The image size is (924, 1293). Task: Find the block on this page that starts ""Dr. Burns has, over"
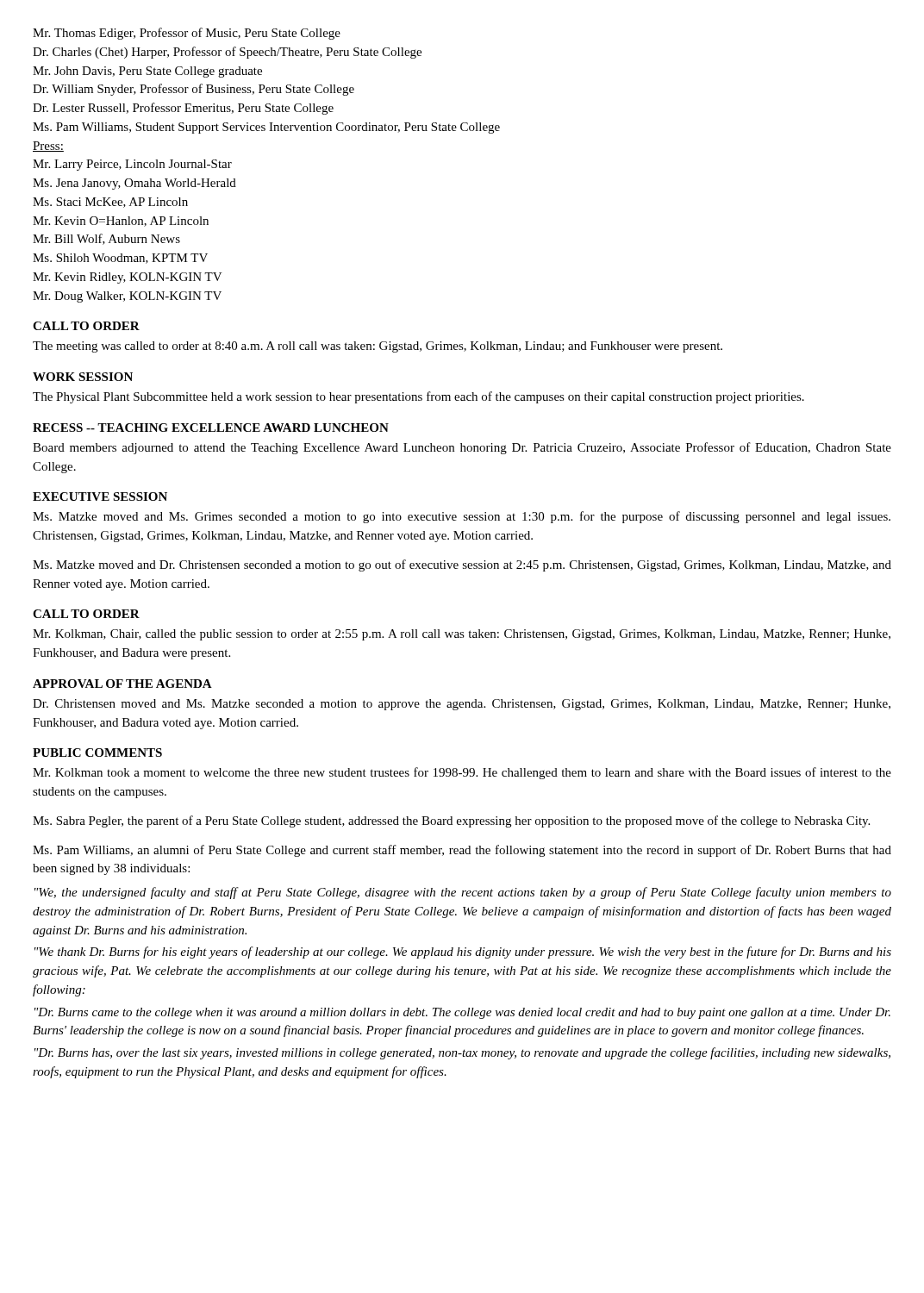click(x=462, y=1062)
